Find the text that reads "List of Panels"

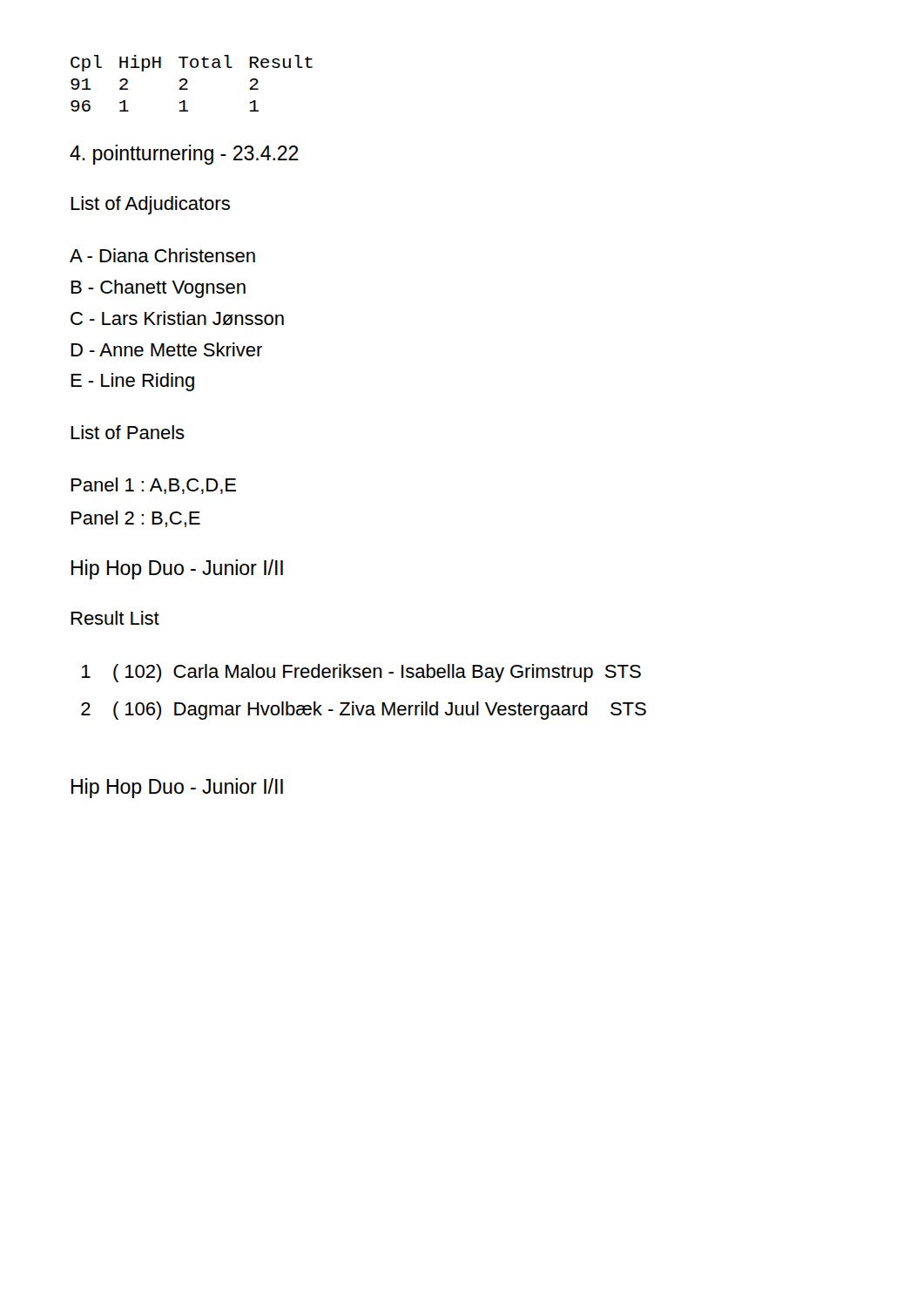tap(127, 433)
